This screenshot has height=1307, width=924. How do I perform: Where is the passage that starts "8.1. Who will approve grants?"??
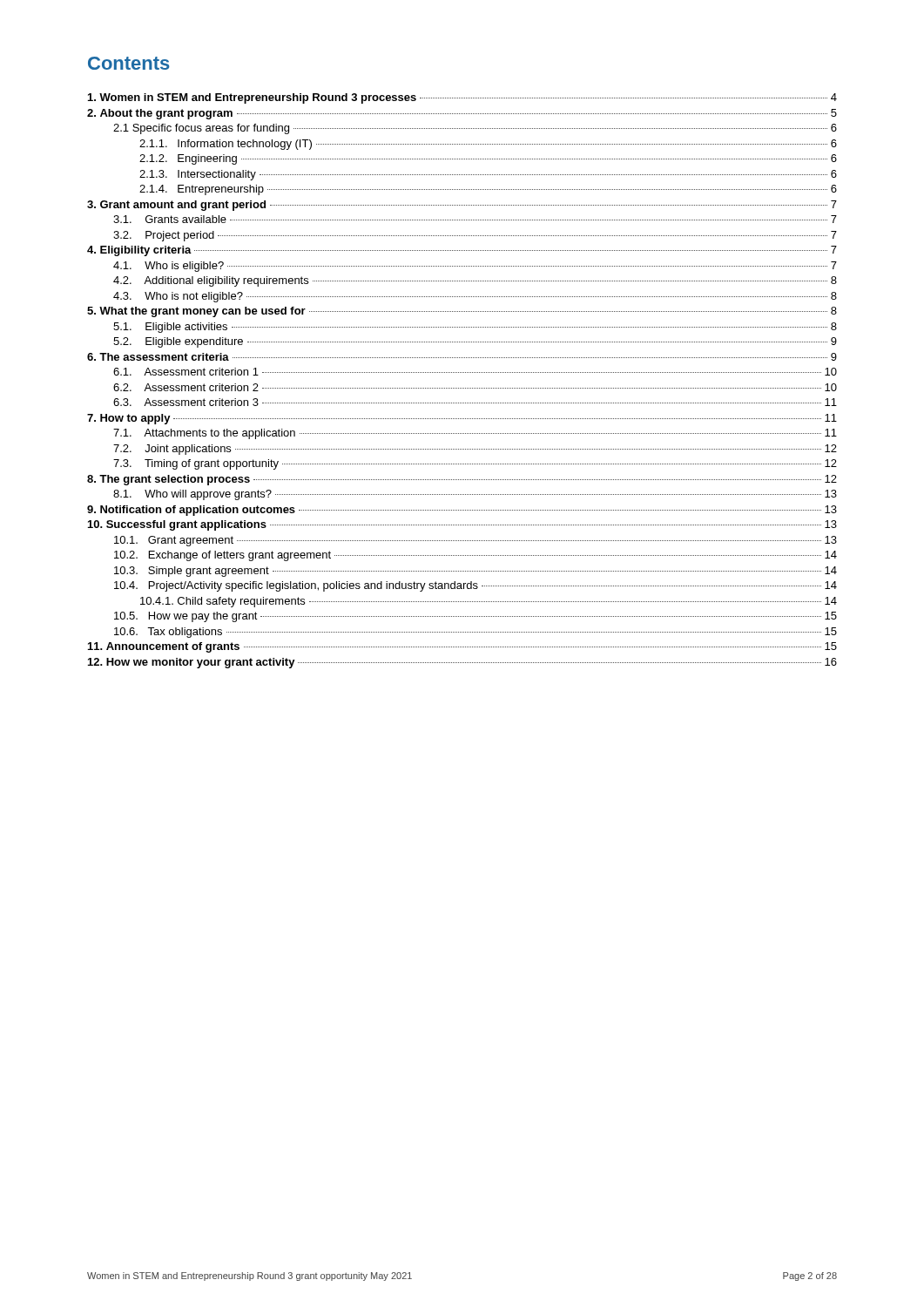[x=475, y=494]
